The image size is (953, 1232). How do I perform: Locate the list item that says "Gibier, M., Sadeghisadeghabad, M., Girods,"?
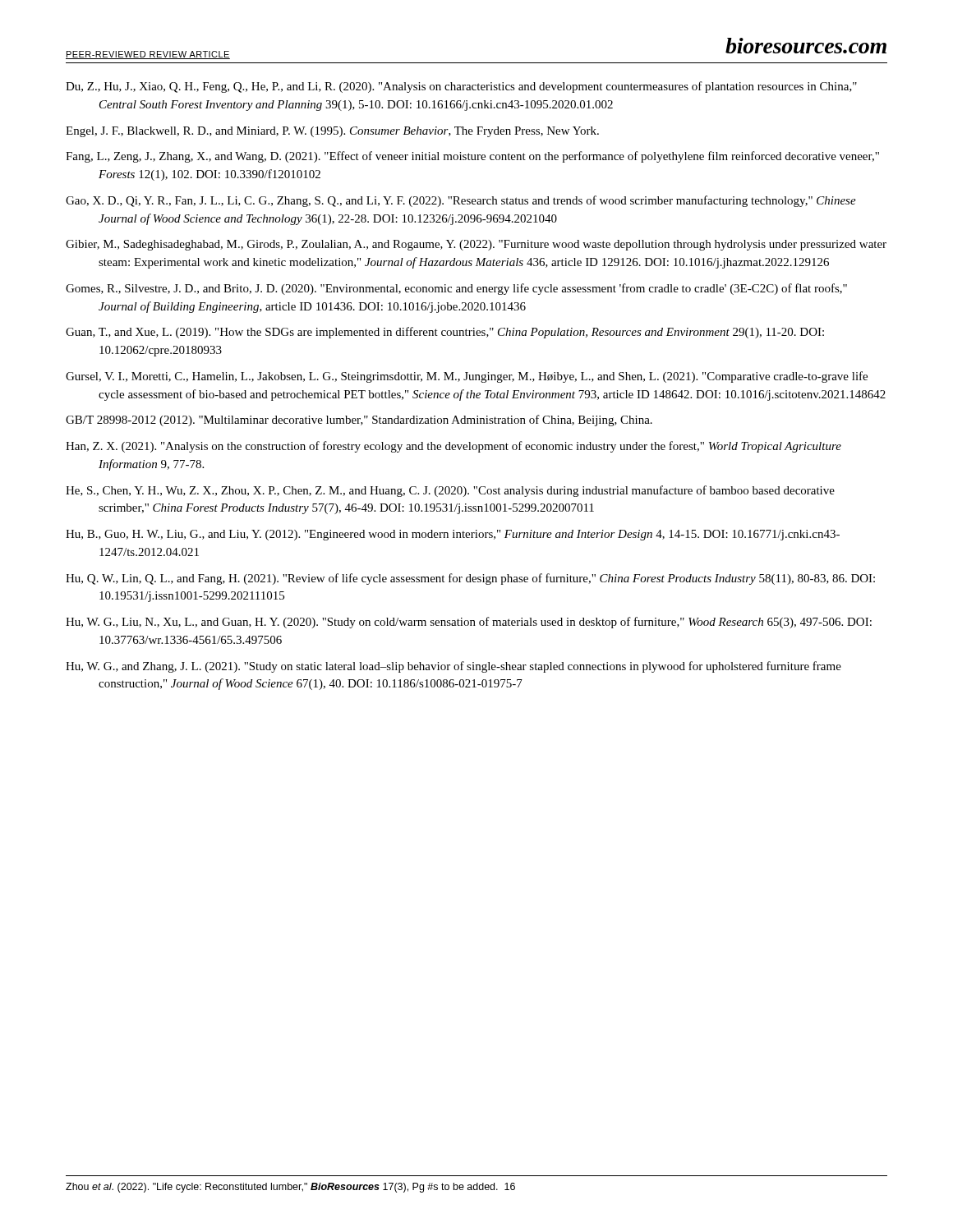[476, 253]
